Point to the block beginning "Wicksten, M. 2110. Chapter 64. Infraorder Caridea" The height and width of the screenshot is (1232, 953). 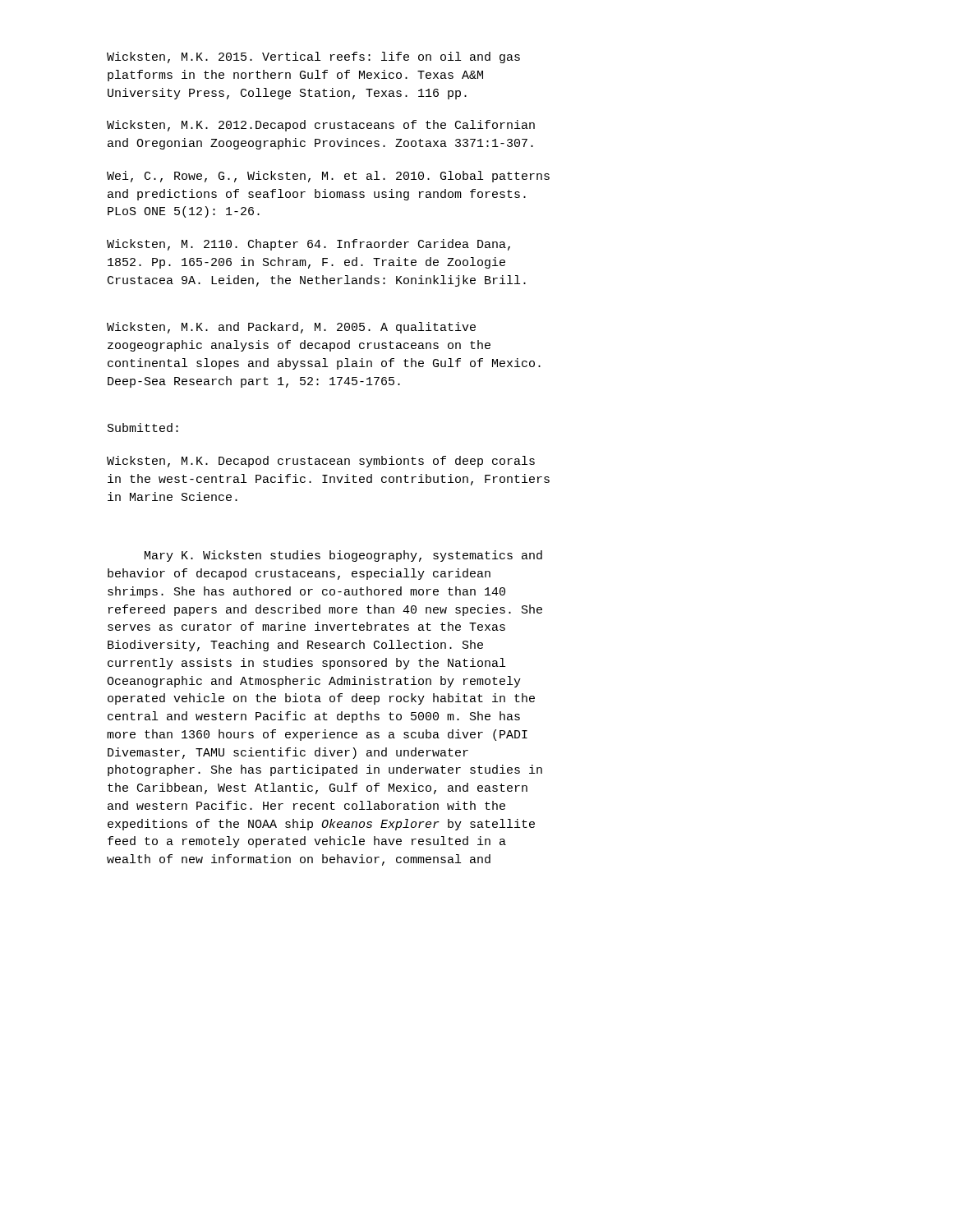coord(318,263)
